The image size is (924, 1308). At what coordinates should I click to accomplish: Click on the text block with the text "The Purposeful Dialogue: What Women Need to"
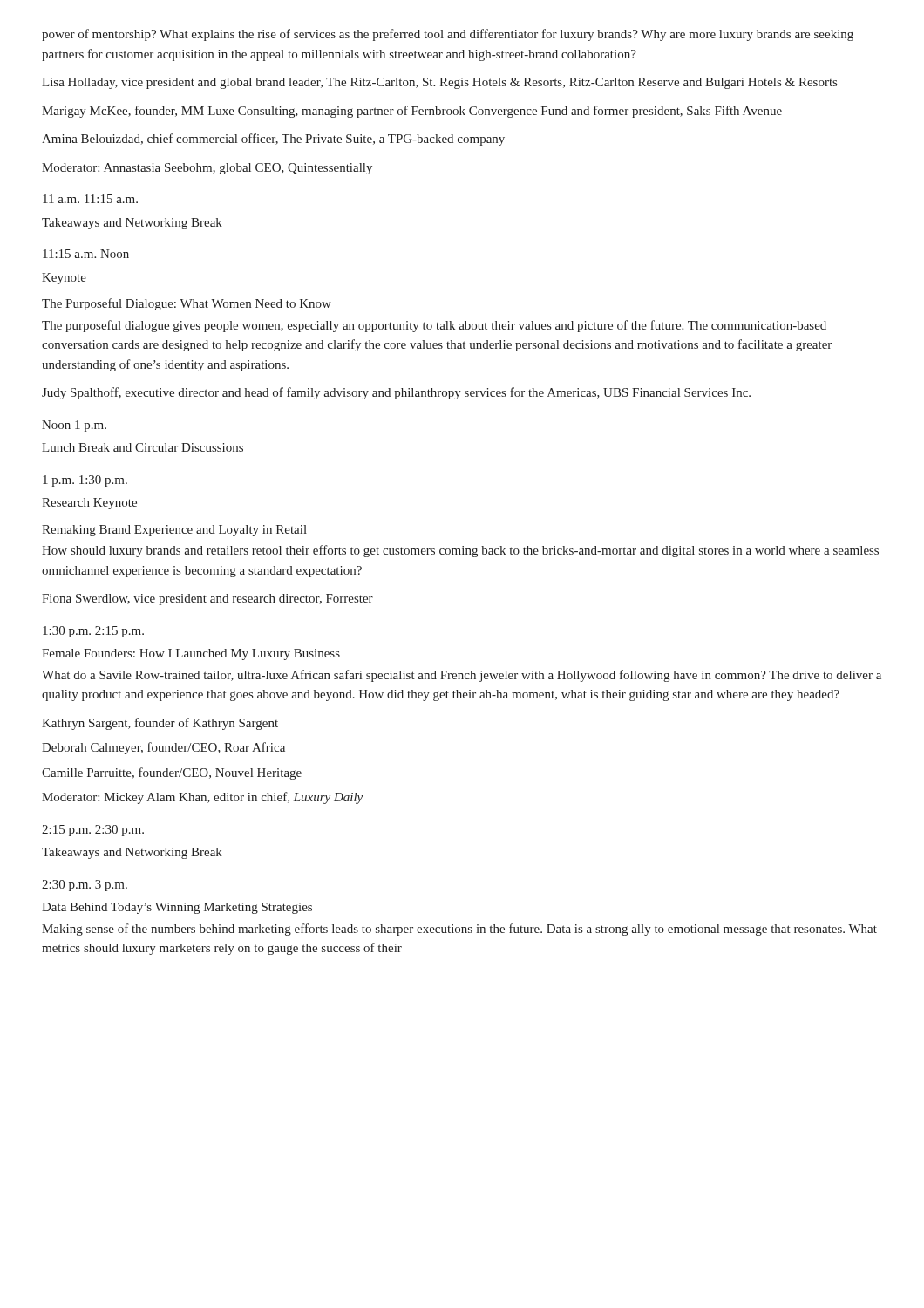point(187,303)
